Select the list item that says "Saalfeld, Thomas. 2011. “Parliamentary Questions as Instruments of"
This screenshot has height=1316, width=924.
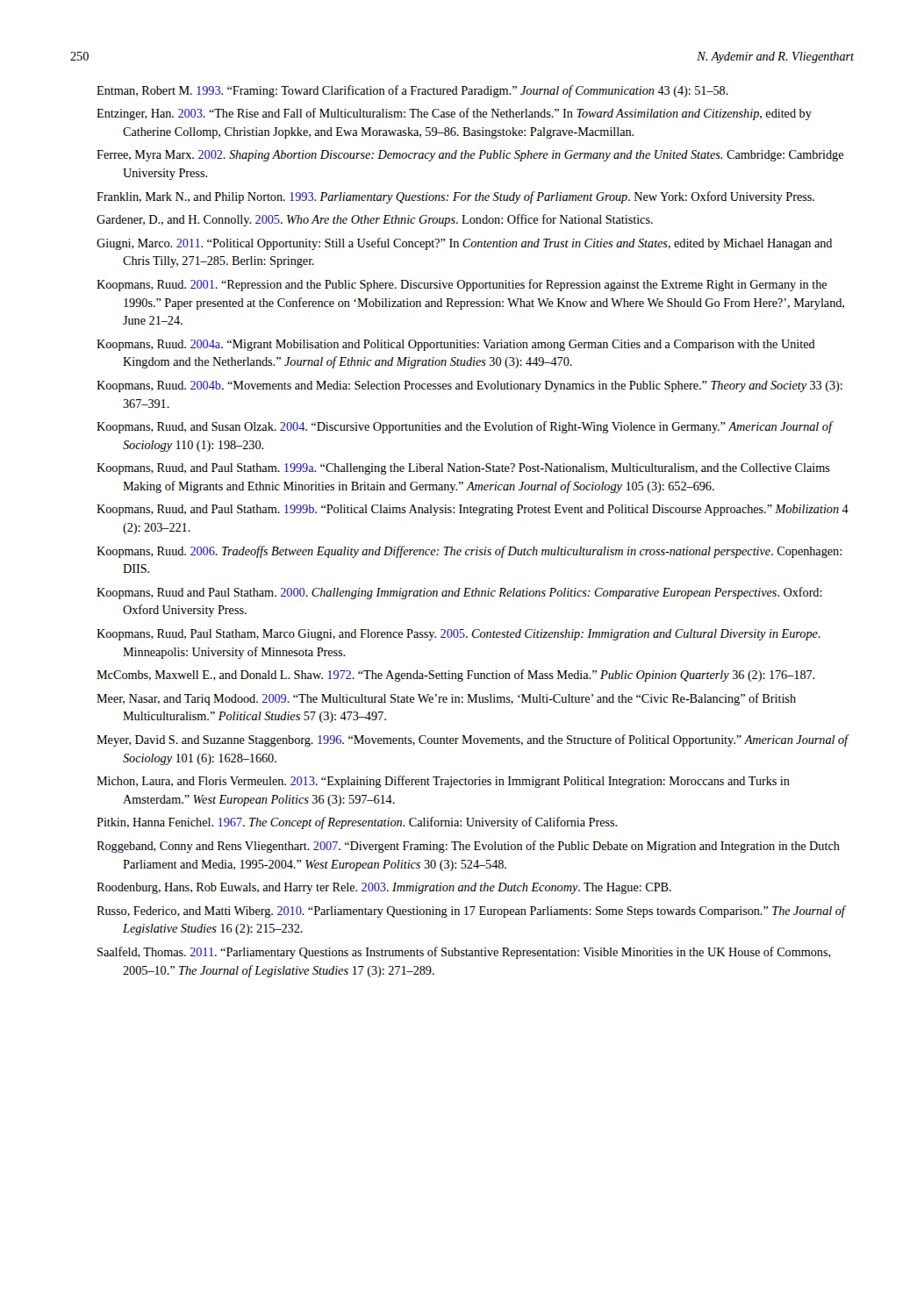(464, 961)
